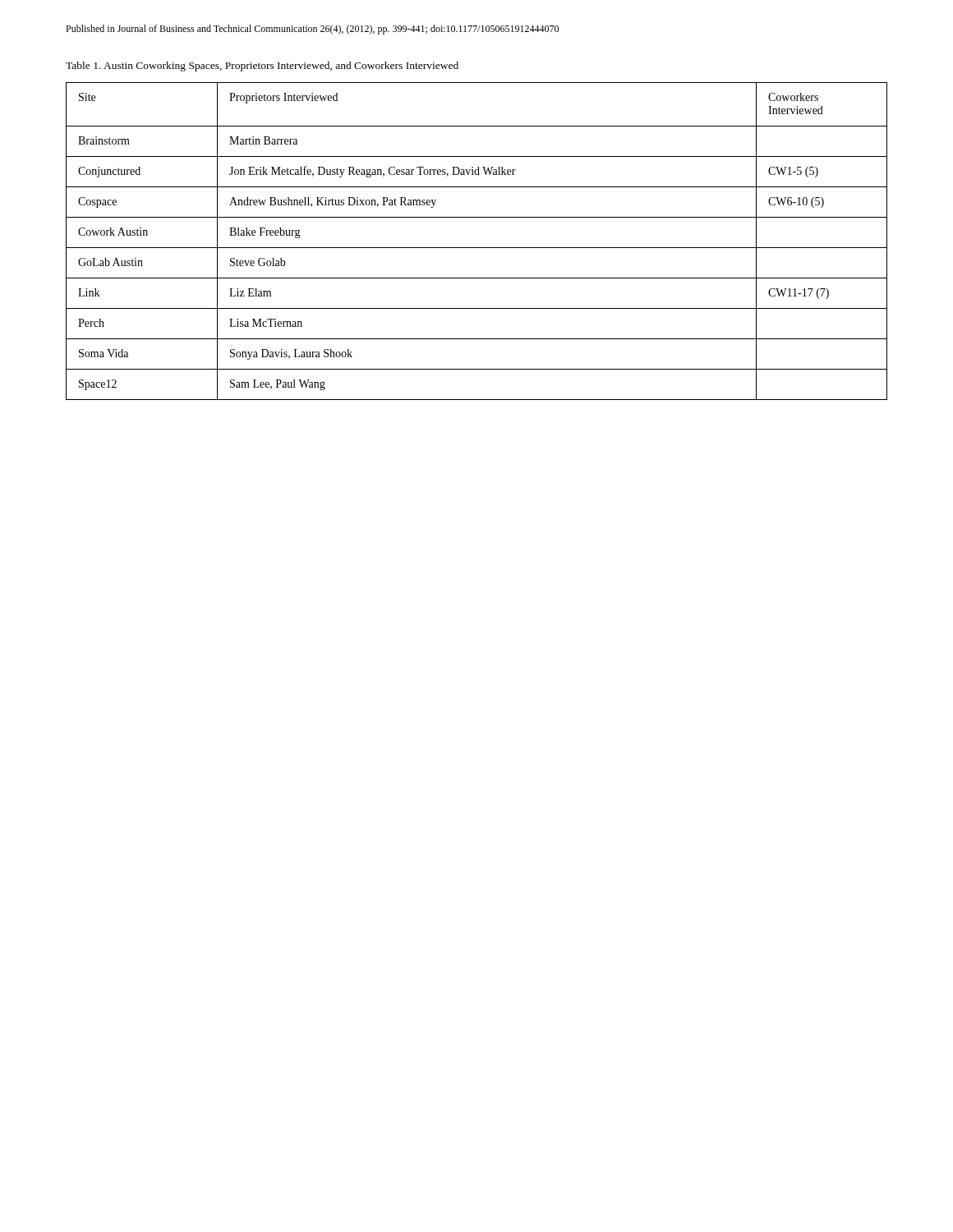The height and width of the screenshot is (1232, 953).
Task: Select the table that reads "Jon Erik Metcalfe, Dusty"
Action: tap(476, 241)
